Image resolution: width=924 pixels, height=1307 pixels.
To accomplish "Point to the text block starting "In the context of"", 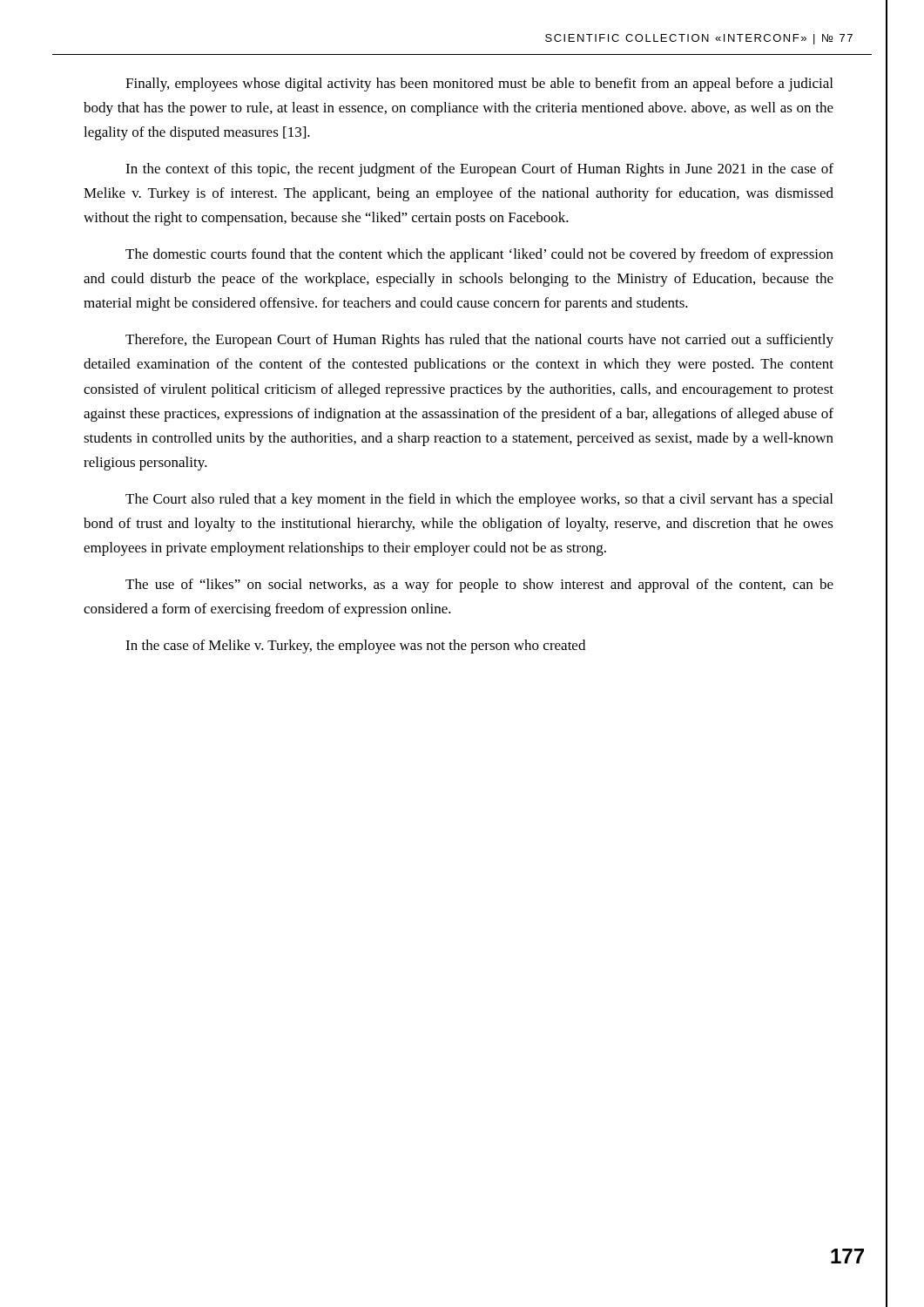I will click(459, 193).
